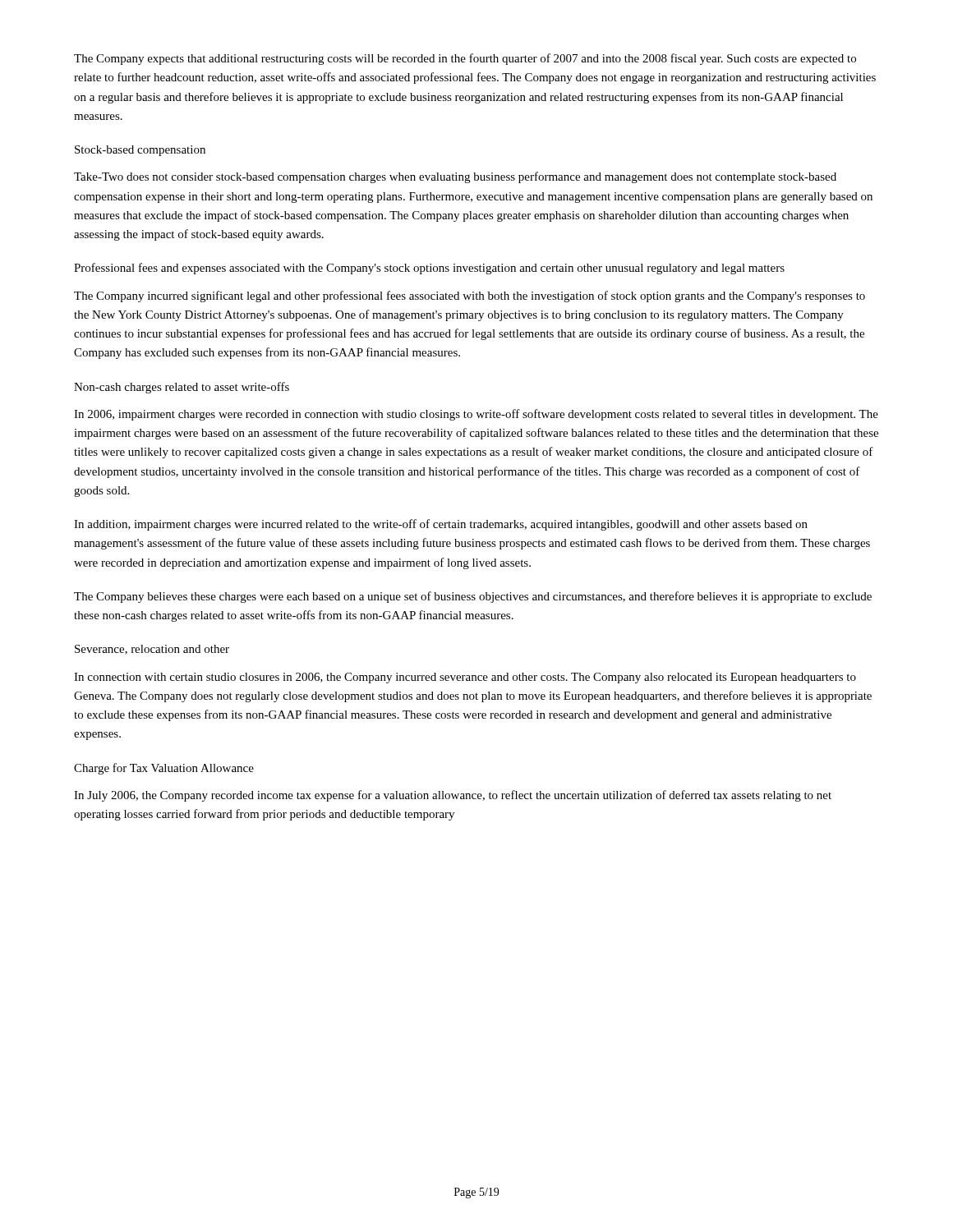Find the section header containing "Stock-based compensation"
This screenshot has width=953, height=1232.
pyautogui.click(x=140, y=150)
